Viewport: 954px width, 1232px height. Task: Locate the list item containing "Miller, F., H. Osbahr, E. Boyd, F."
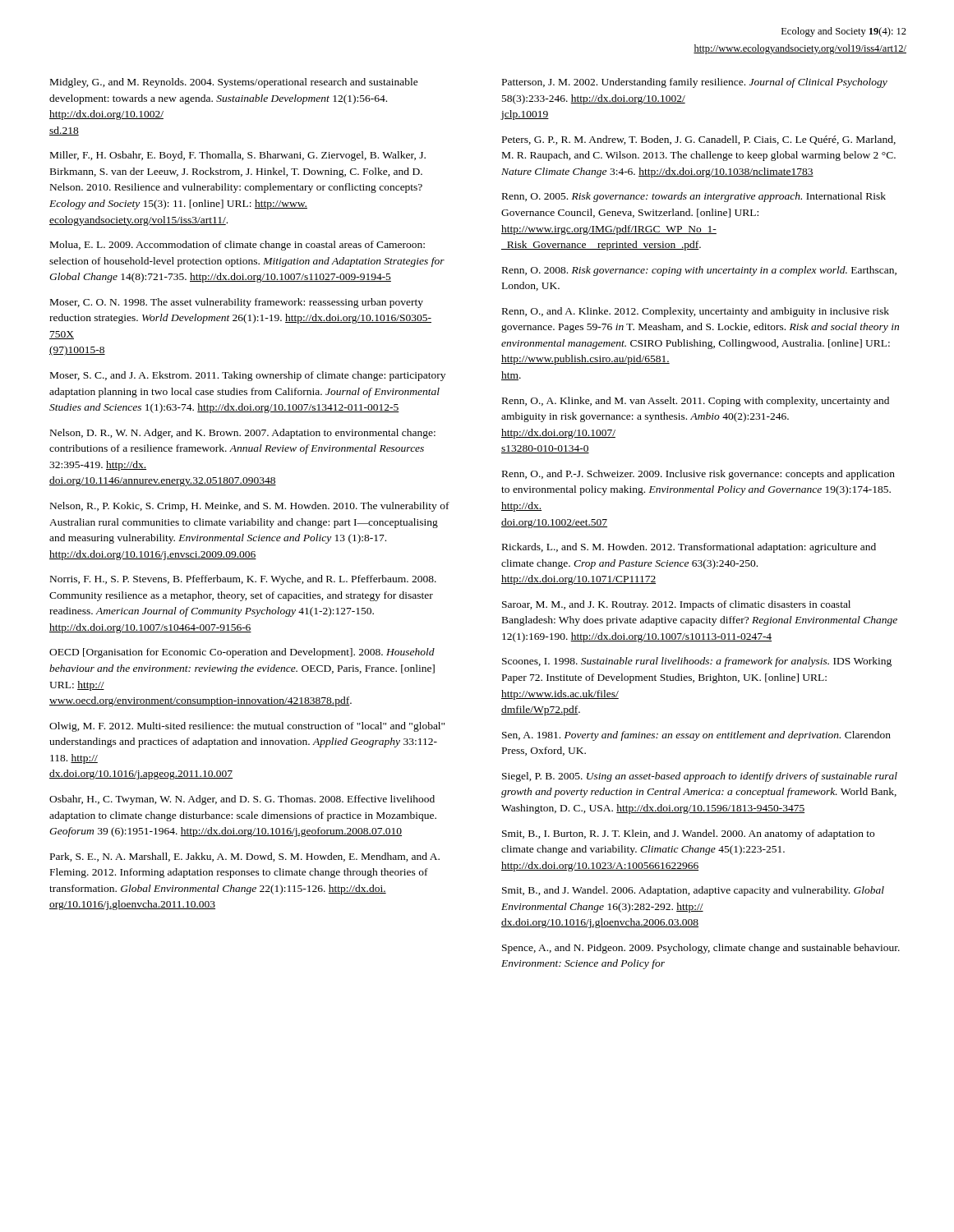(x=238, y=187)
